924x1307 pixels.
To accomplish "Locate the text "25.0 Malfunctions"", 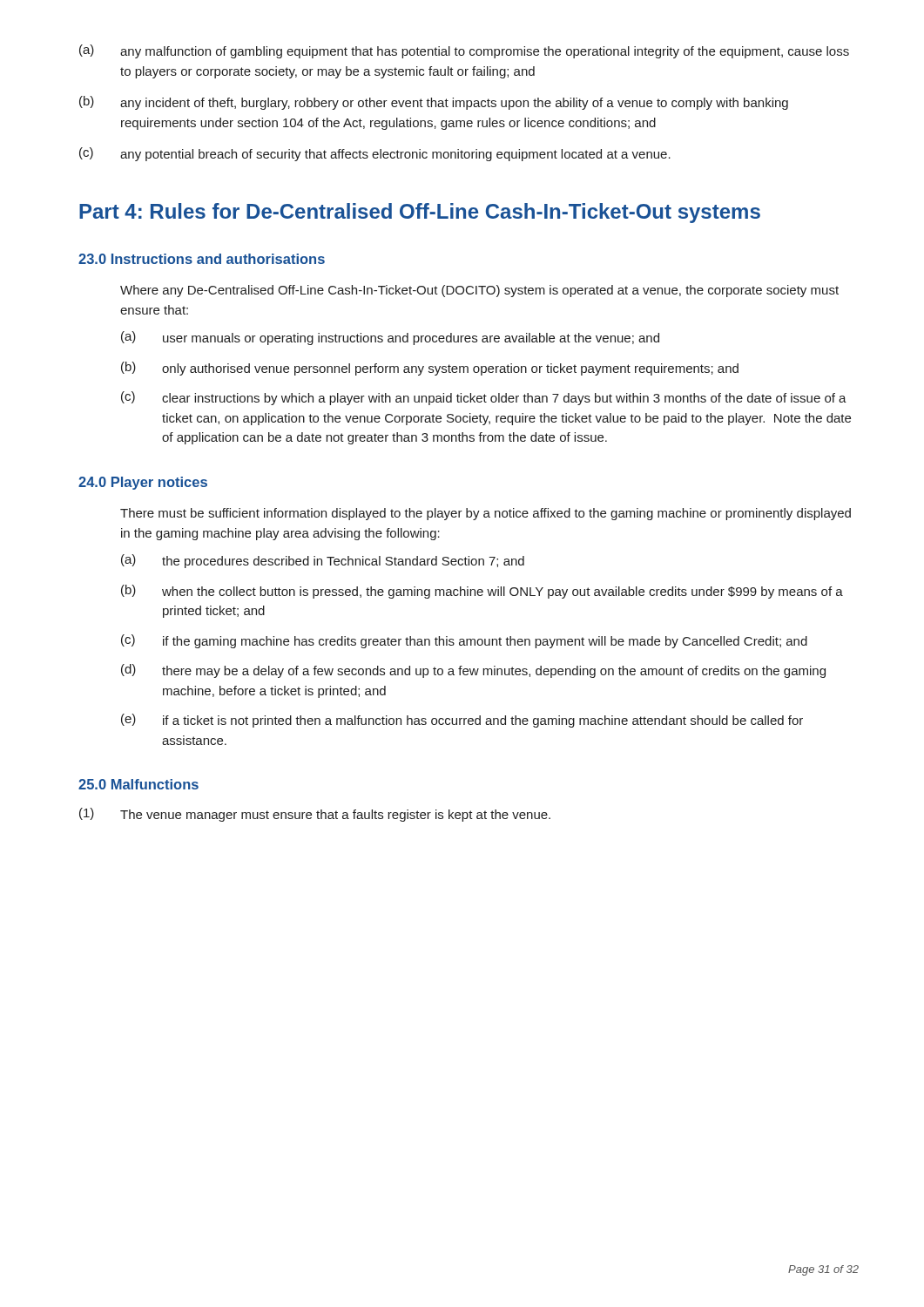I will point(139,784).
